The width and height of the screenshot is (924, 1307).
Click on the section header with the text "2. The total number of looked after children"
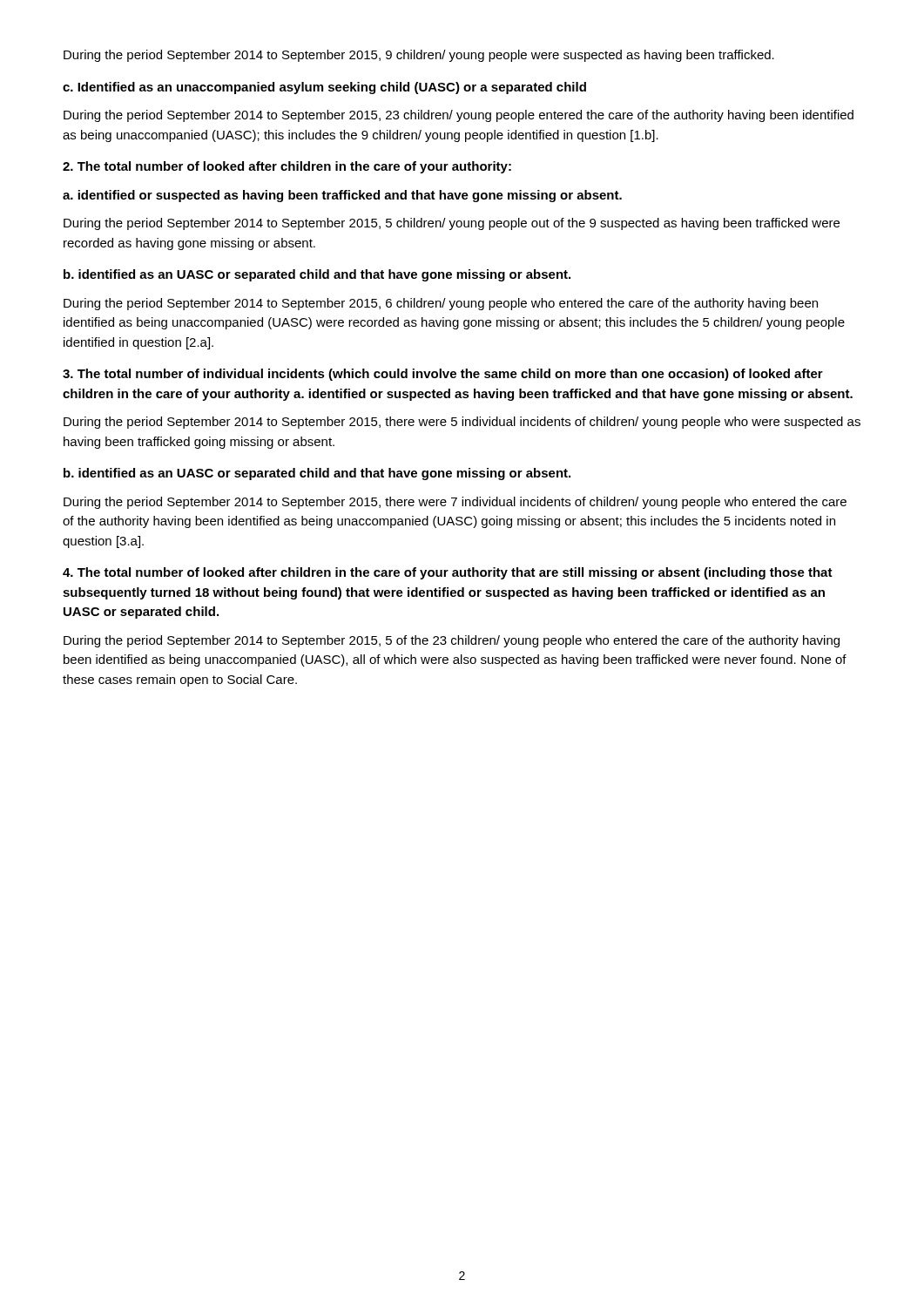coord(287,166)
